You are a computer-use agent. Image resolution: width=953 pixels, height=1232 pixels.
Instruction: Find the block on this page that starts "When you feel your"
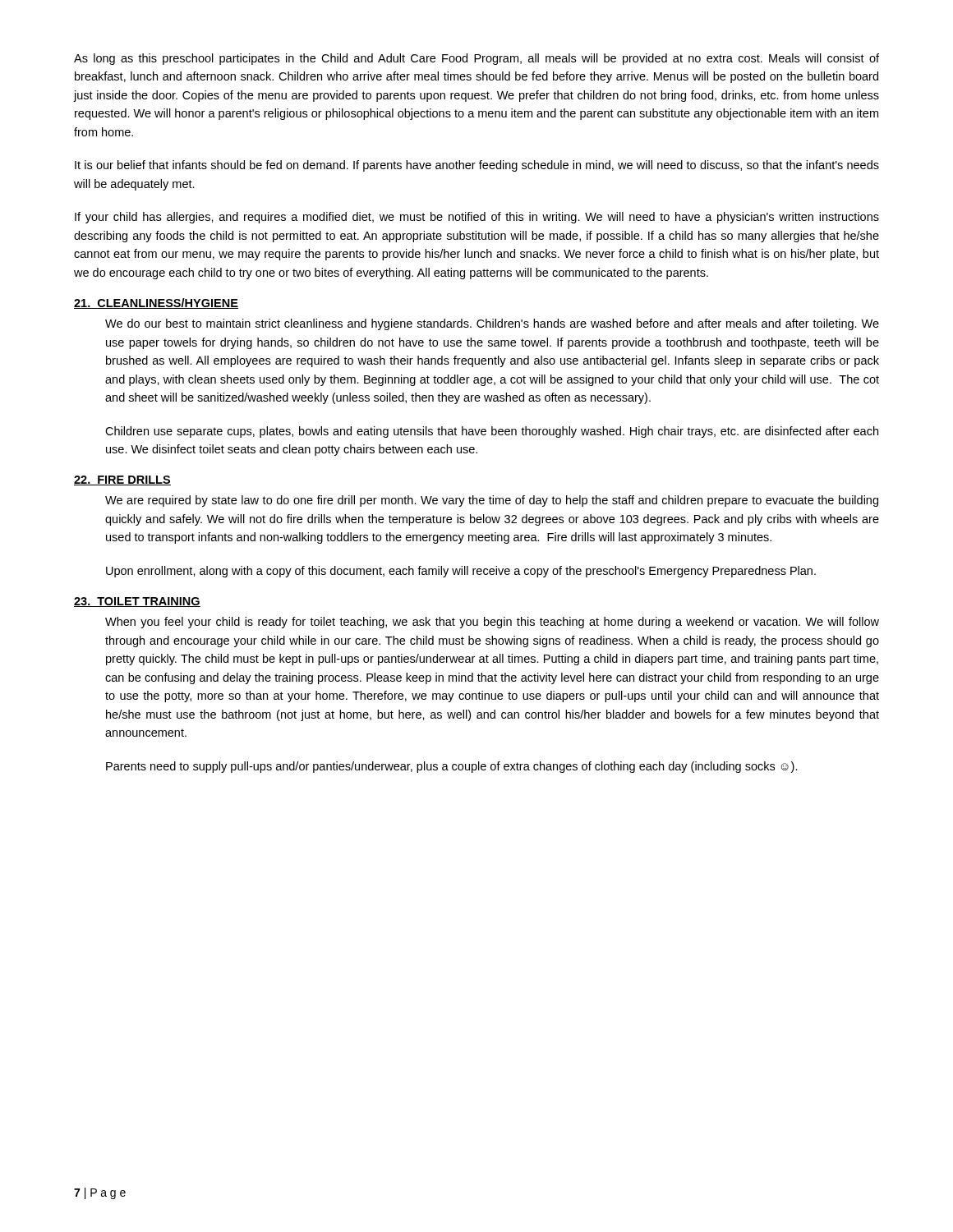point(492,677)
